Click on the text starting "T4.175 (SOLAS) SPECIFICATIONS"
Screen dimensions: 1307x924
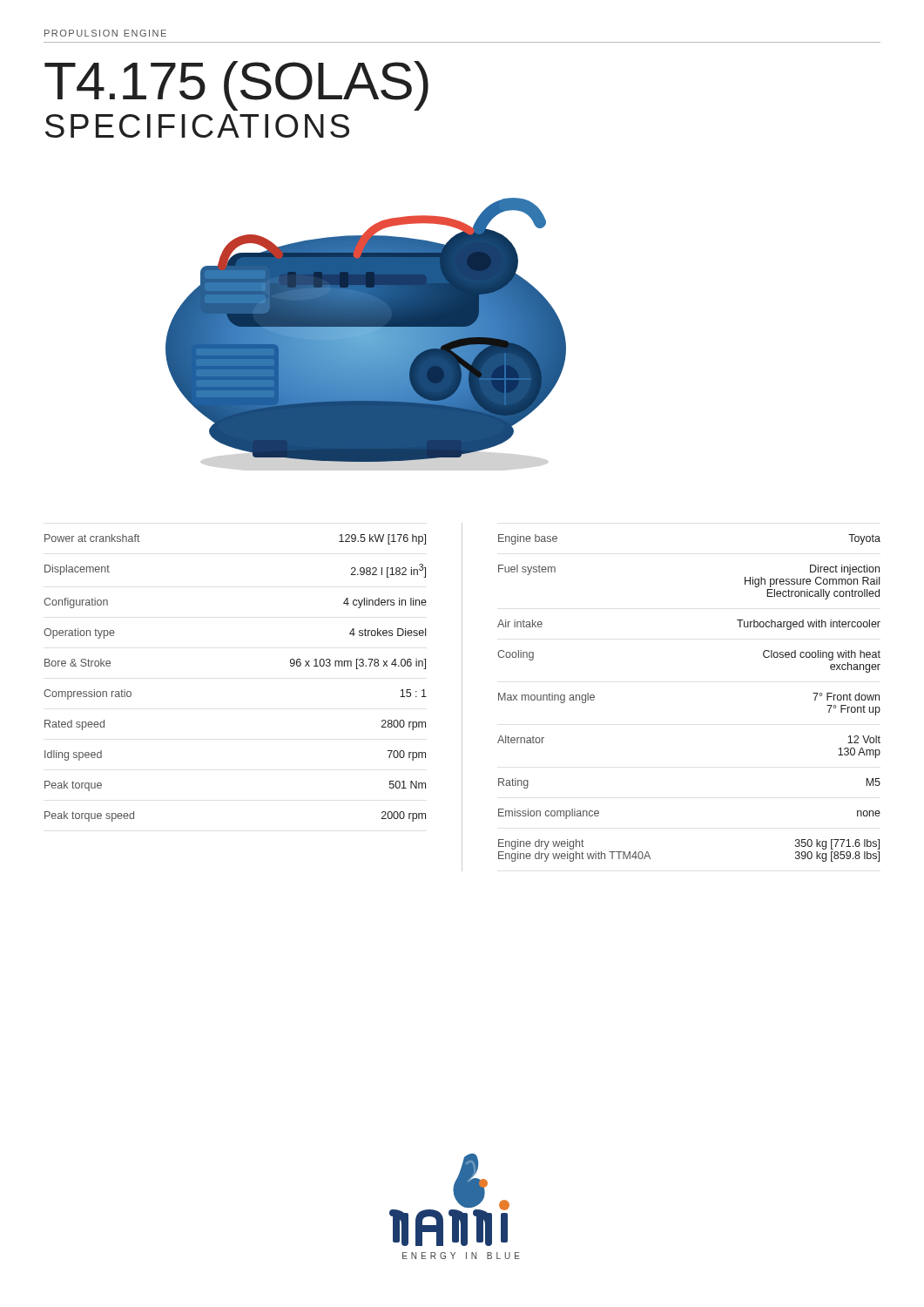pyautogui.click(x=237, y=99)
